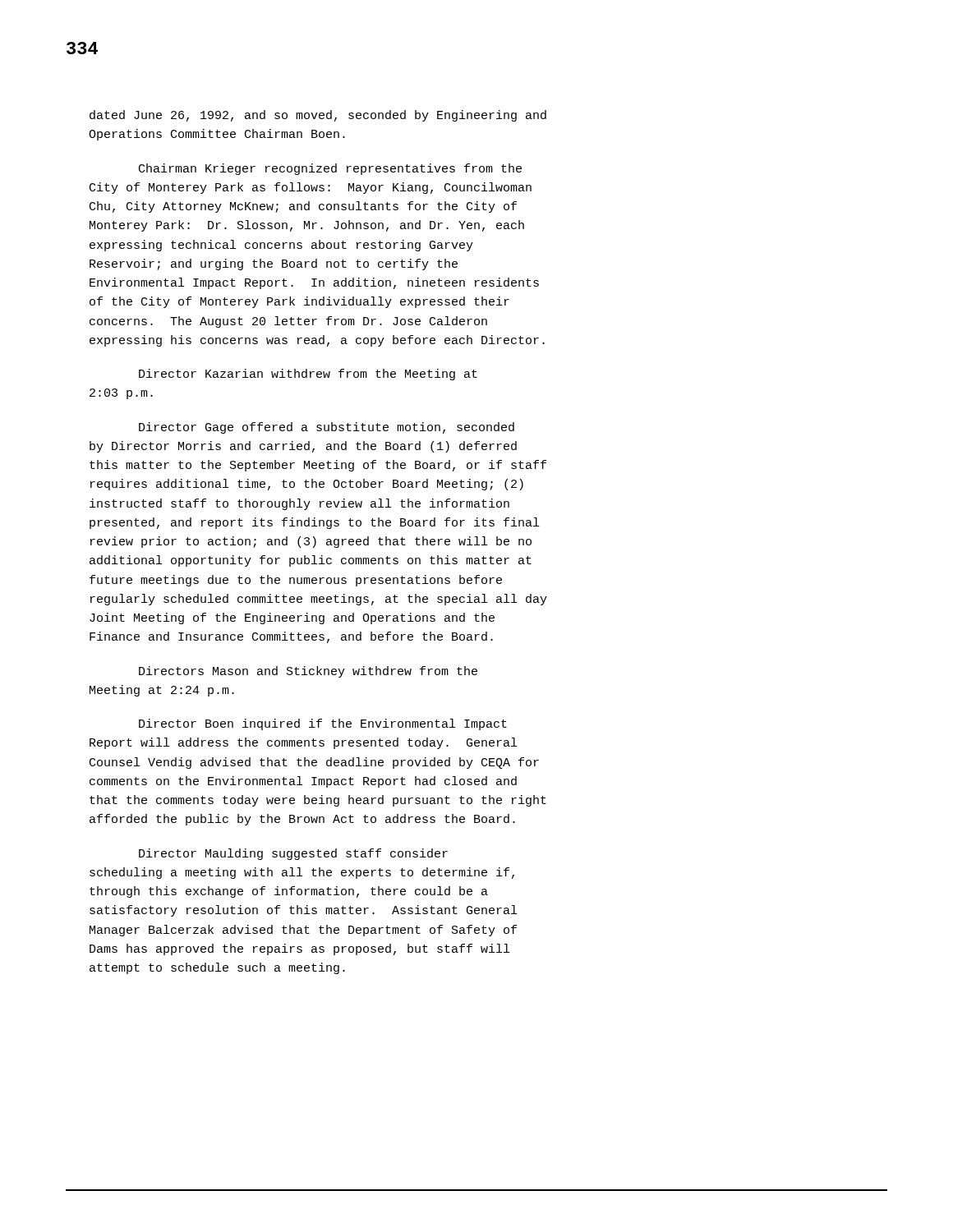Click the passage that begins "dated June 26, 1992, and so moved, seconded"
Screen dimensions: 1232x953
tap(318, 126)
